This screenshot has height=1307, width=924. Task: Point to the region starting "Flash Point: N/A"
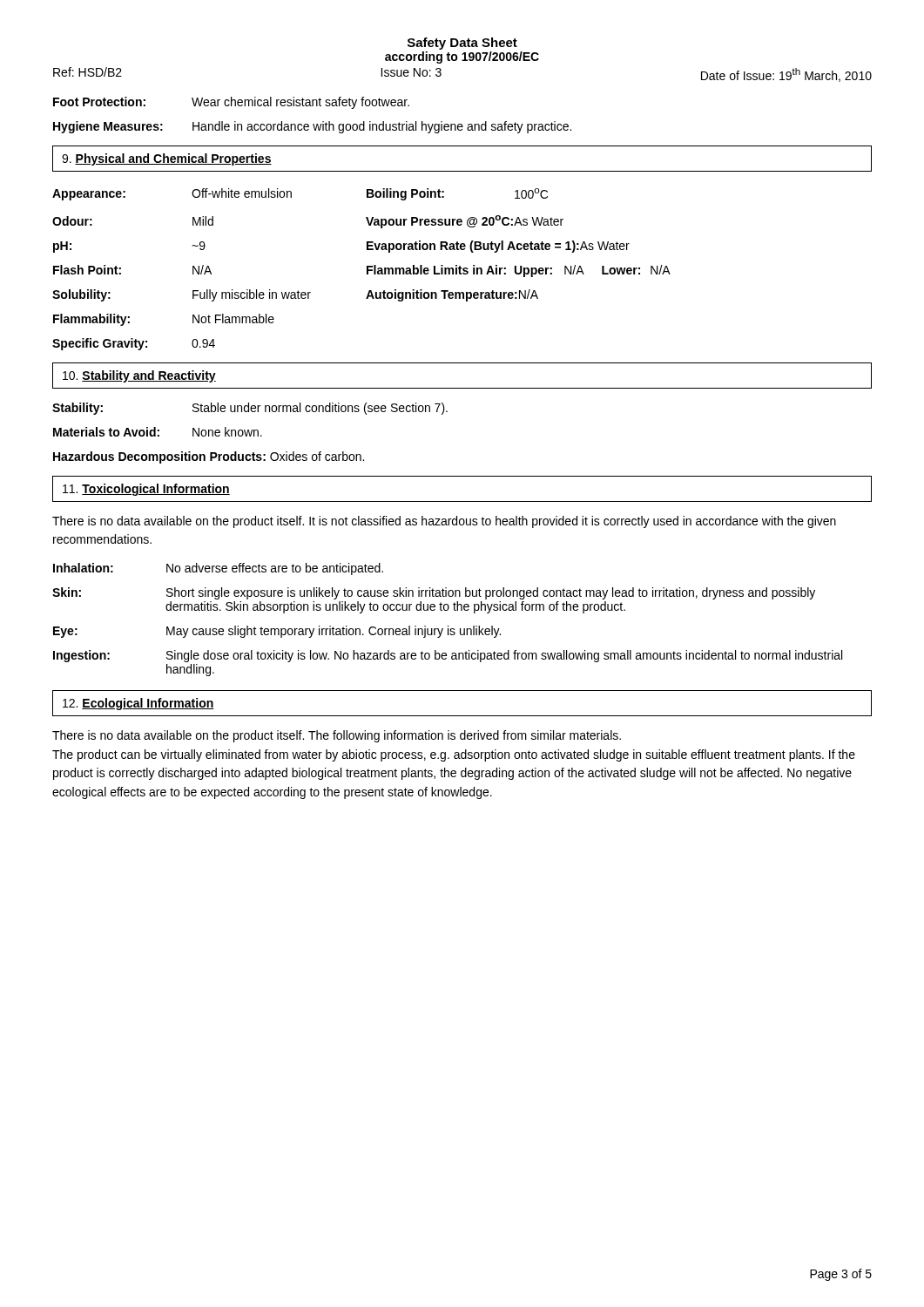click(x=361, y=270)
